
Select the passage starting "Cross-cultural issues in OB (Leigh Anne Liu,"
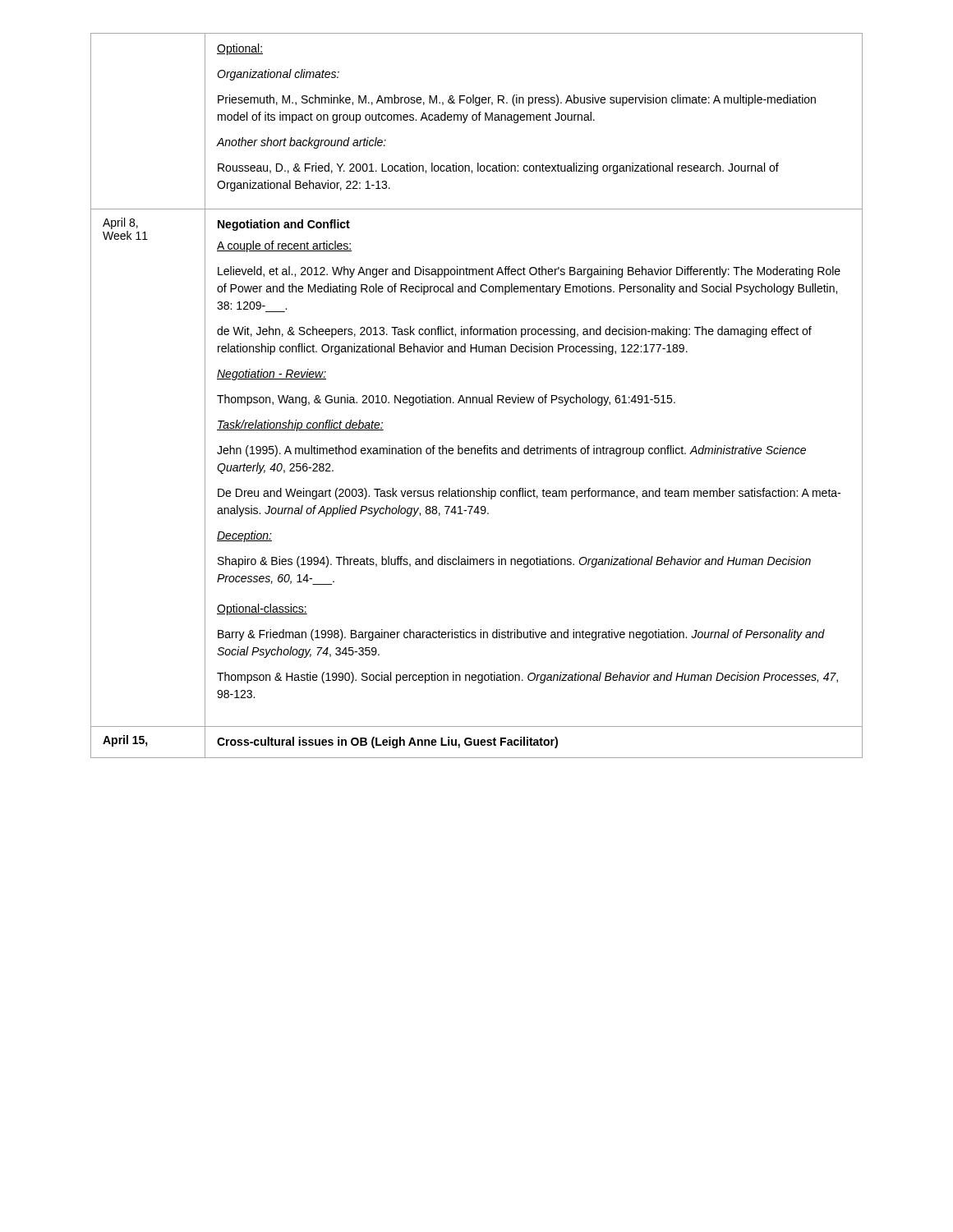point(388,742)
